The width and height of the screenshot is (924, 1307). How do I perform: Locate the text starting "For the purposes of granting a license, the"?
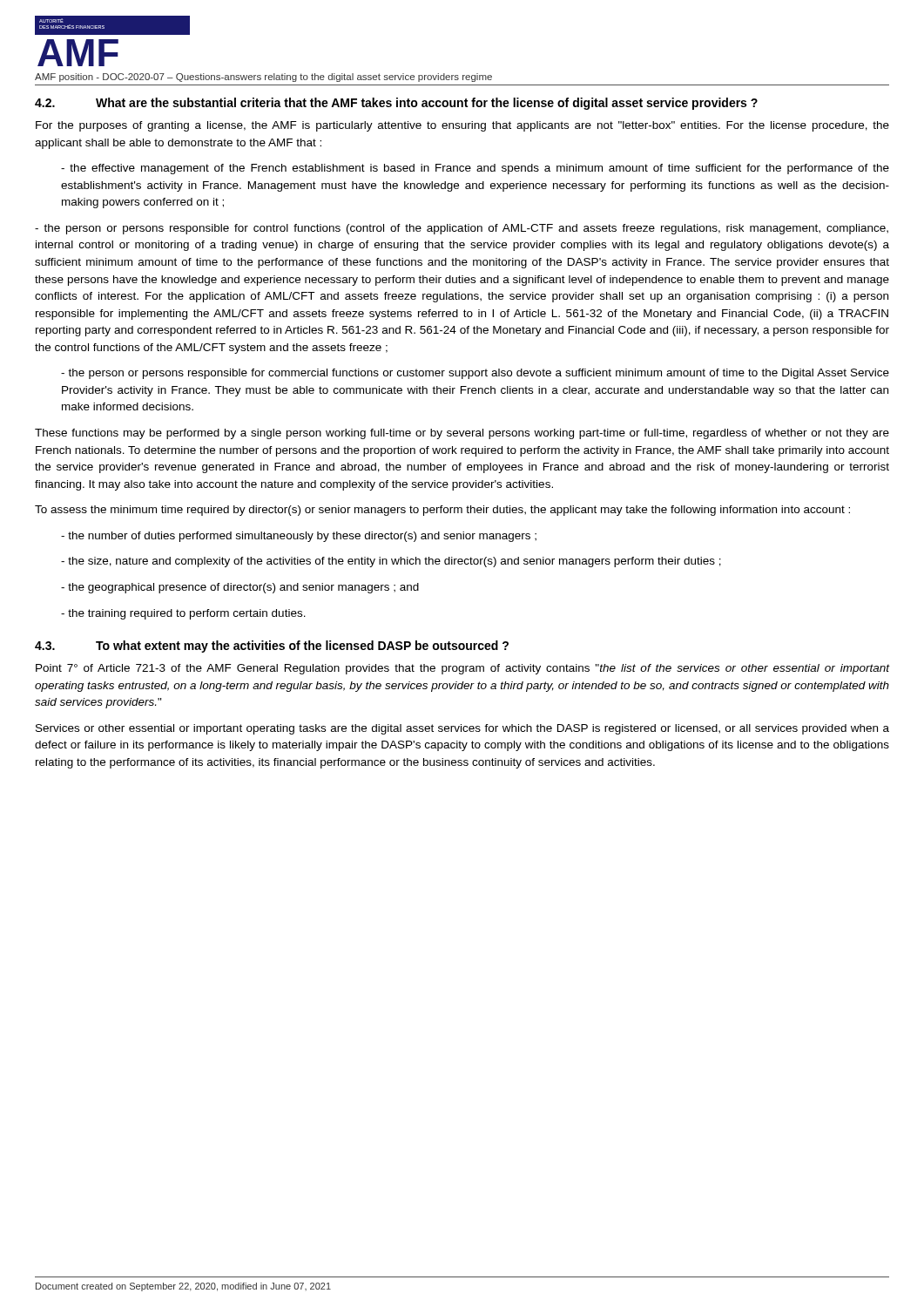tap(462, 134)
